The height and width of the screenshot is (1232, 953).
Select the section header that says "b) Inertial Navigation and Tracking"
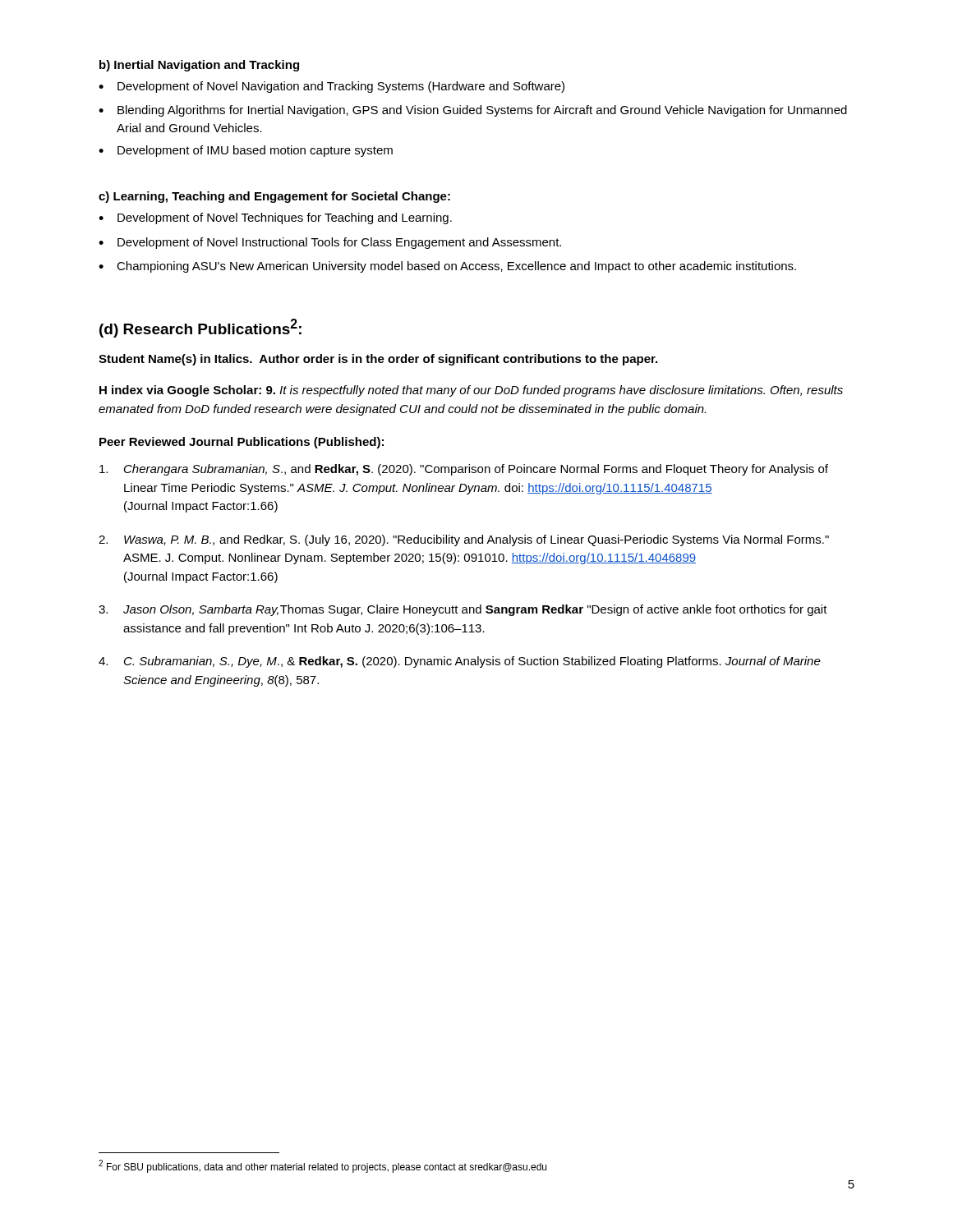tap(199, 64)
